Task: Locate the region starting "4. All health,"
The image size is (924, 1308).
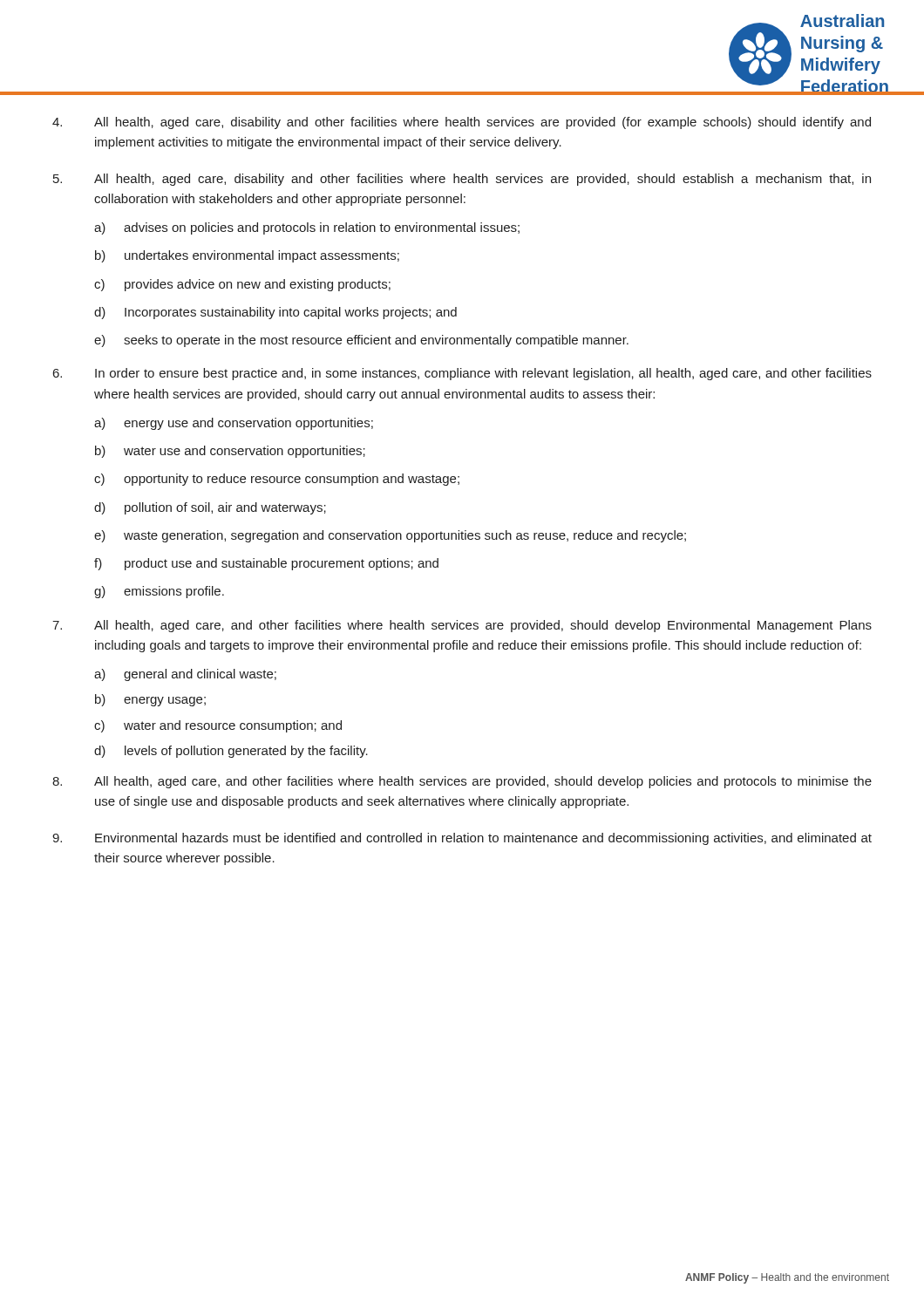Action: coord(462,132)
